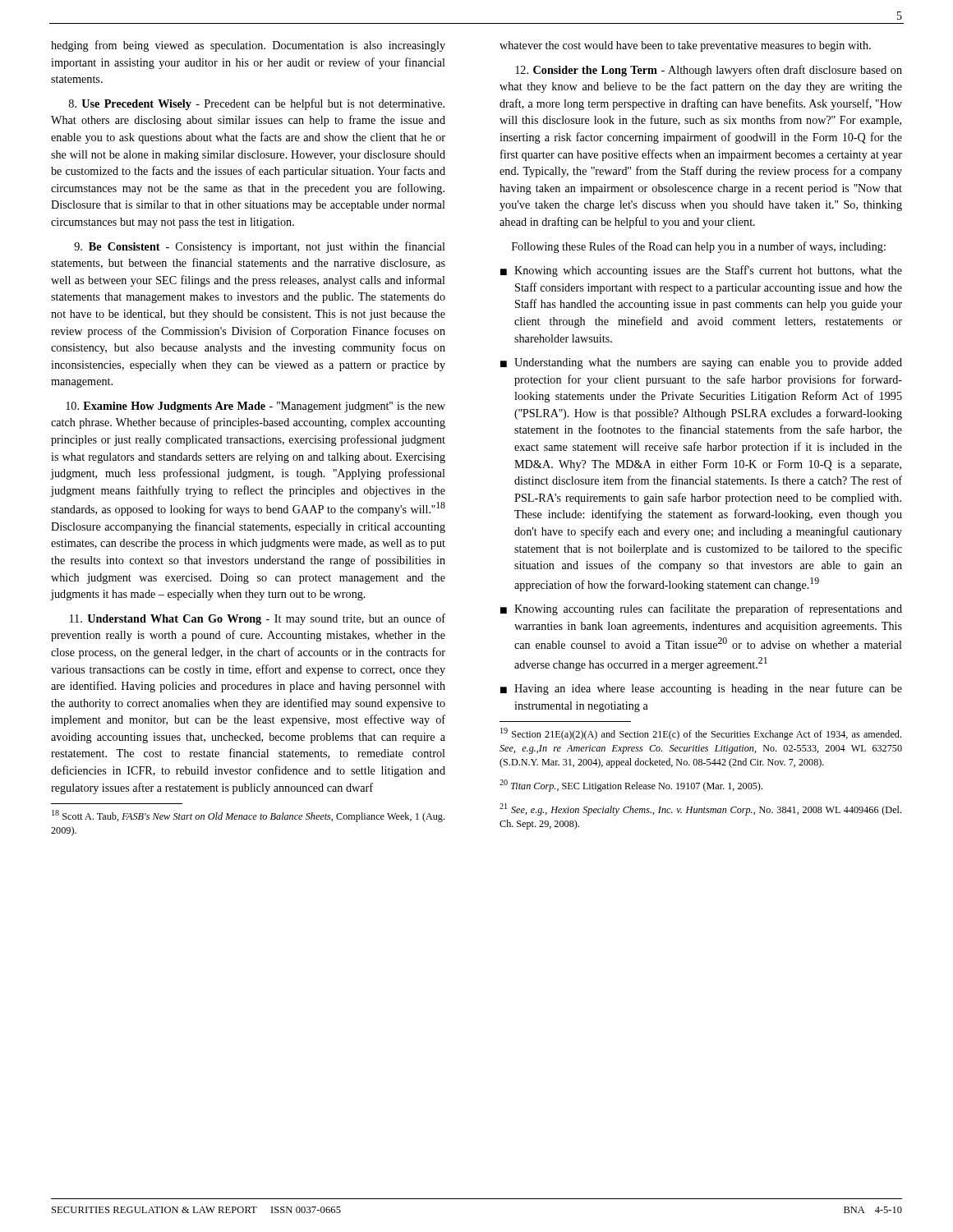This screenshot has height=1232, width=953.
Task: Find the passage starting "hedging from being"
Action: (x=248, y=62)
